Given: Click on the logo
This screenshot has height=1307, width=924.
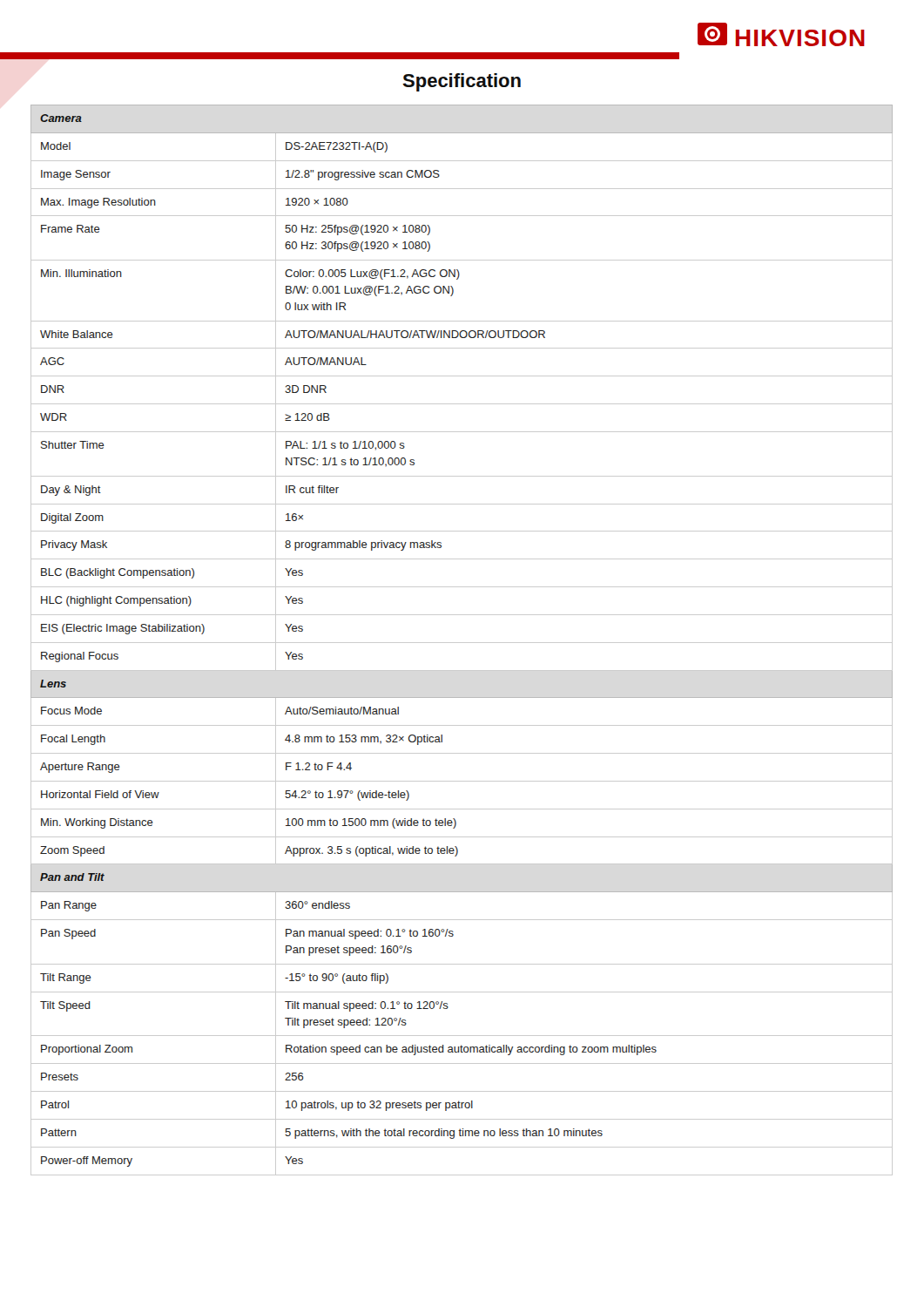Looking at the screenshot, I should click(x=793, y=38).
